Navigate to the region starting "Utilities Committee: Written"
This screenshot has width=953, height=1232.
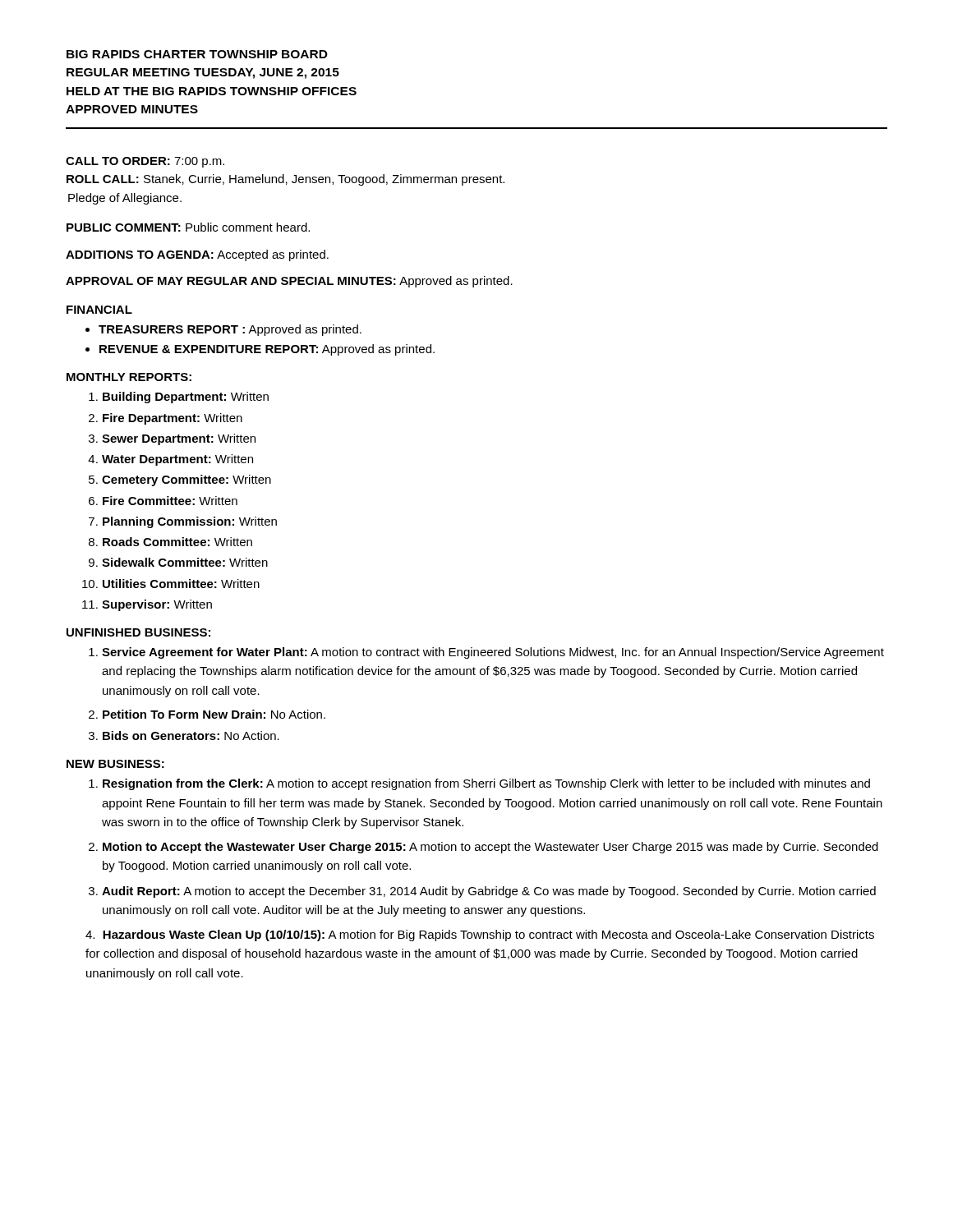pyautogui.click(x=181, y=583)
